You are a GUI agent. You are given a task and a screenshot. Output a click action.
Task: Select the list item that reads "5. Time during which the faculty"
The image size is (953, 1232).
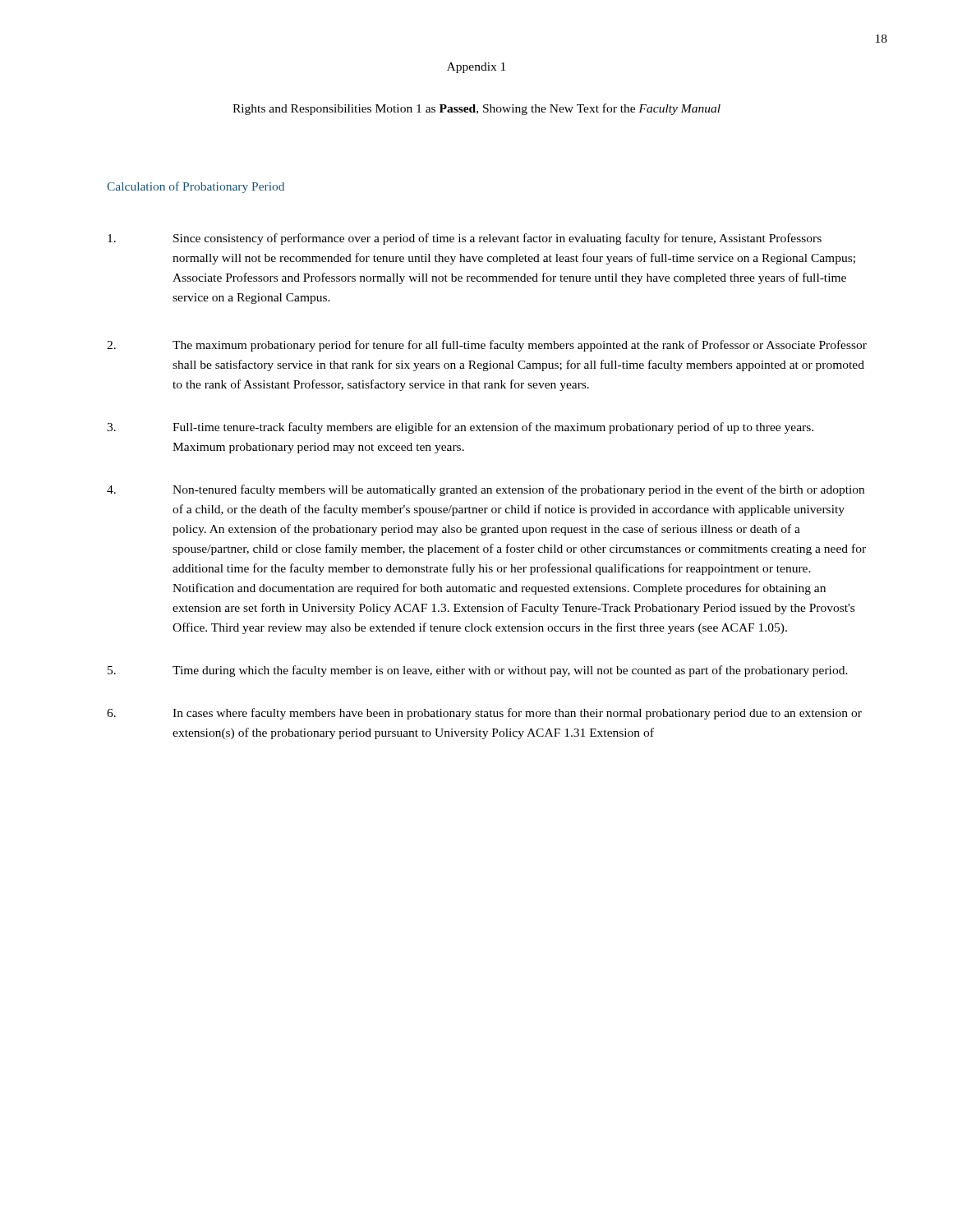click(489, 670)
